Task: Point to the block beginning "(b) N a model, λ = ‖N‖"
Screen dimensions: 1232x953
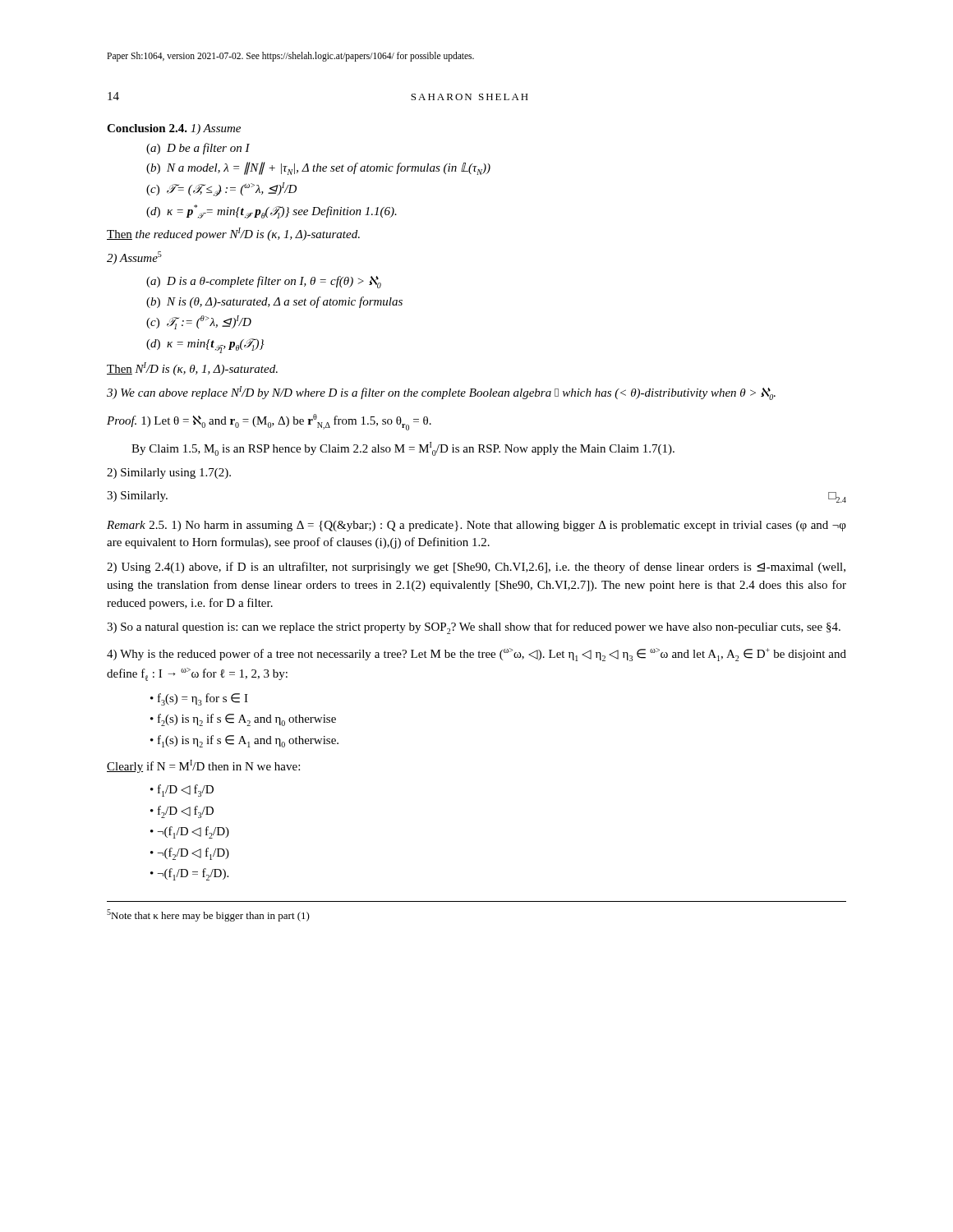Action: click(x=318, y=169)
